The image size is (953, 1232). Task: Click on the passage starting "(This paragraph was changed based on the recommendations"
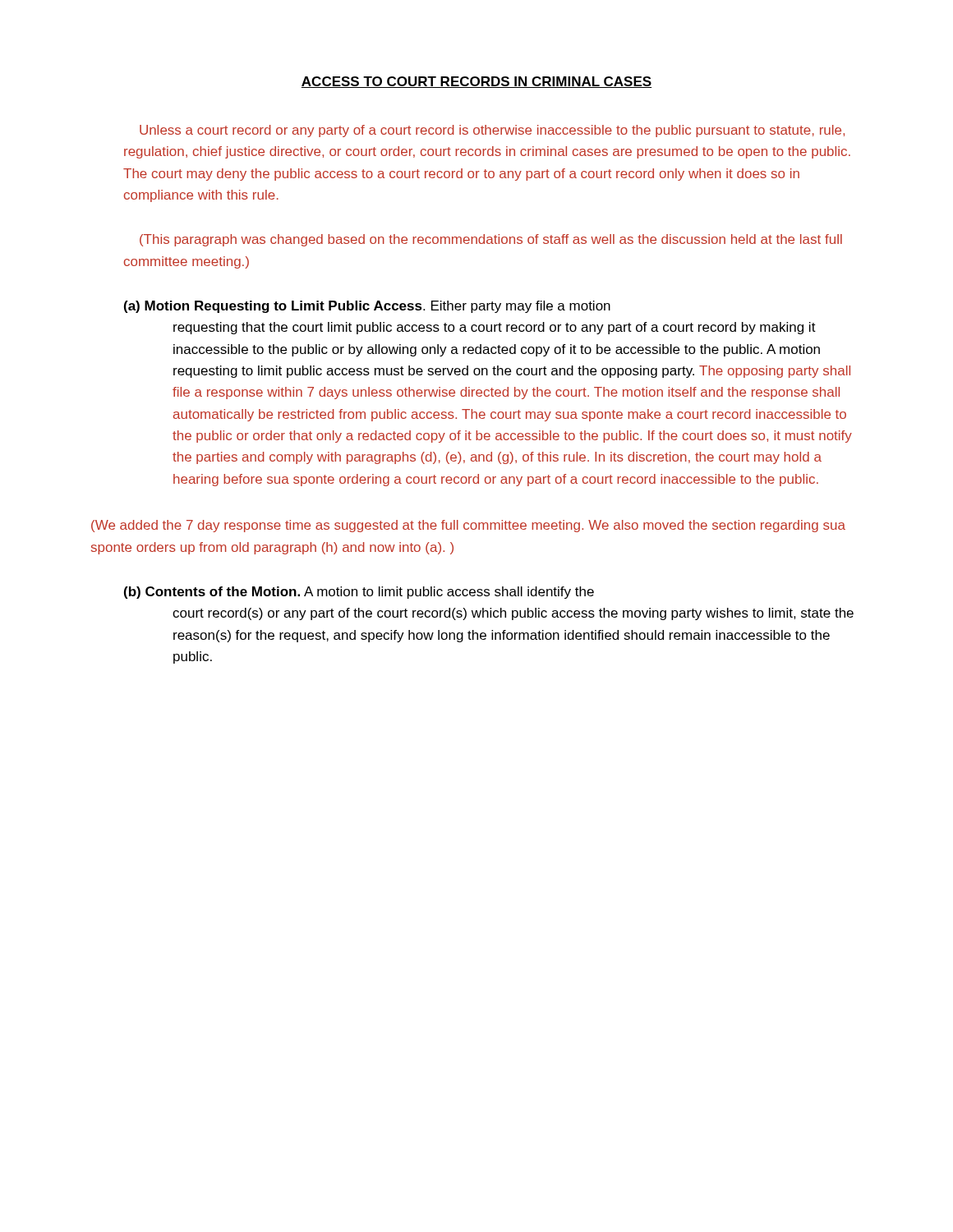[x=483, y=251]
